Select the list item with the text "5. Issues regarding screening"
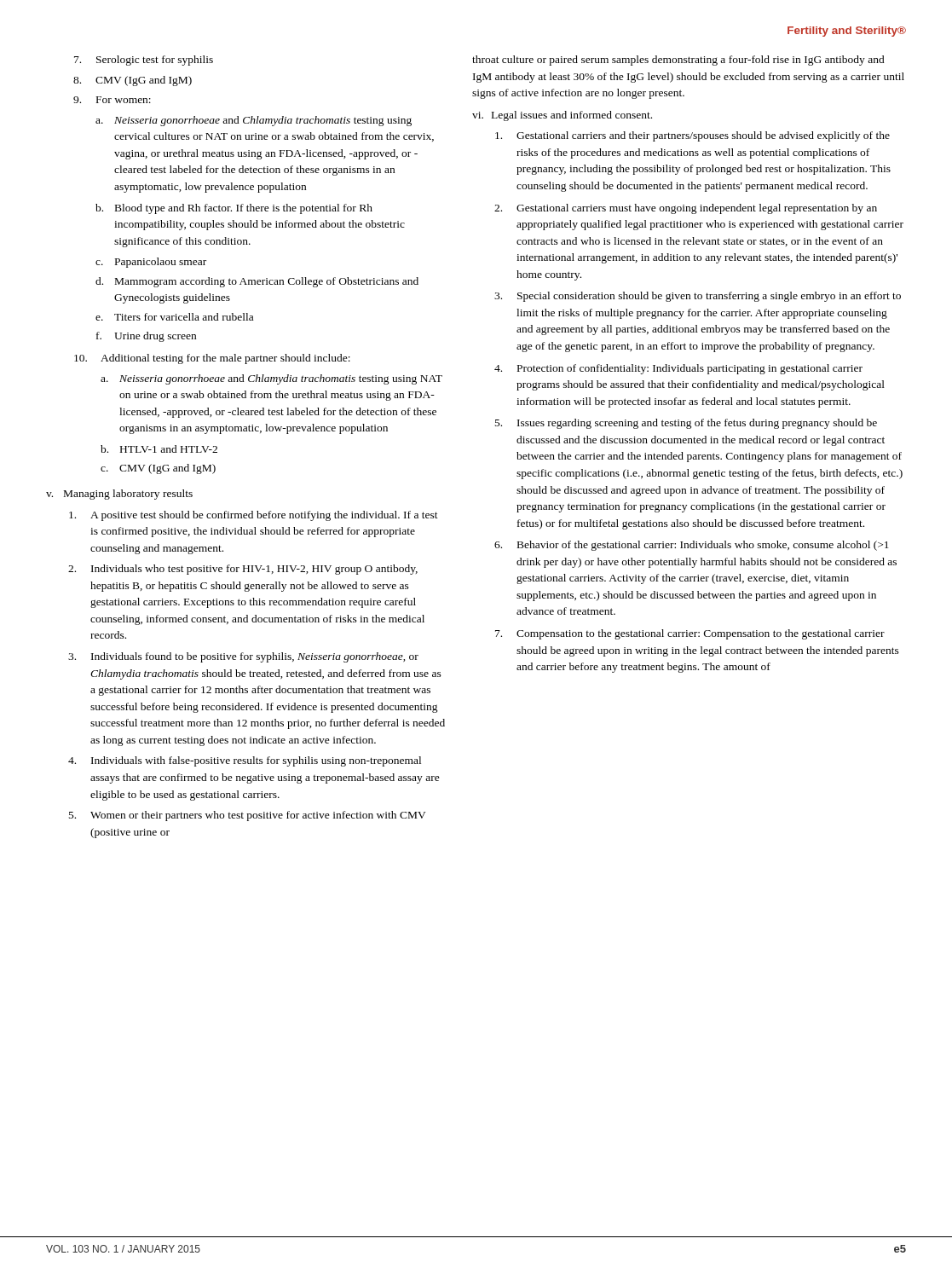952x1279 pixels. [700, 473]
